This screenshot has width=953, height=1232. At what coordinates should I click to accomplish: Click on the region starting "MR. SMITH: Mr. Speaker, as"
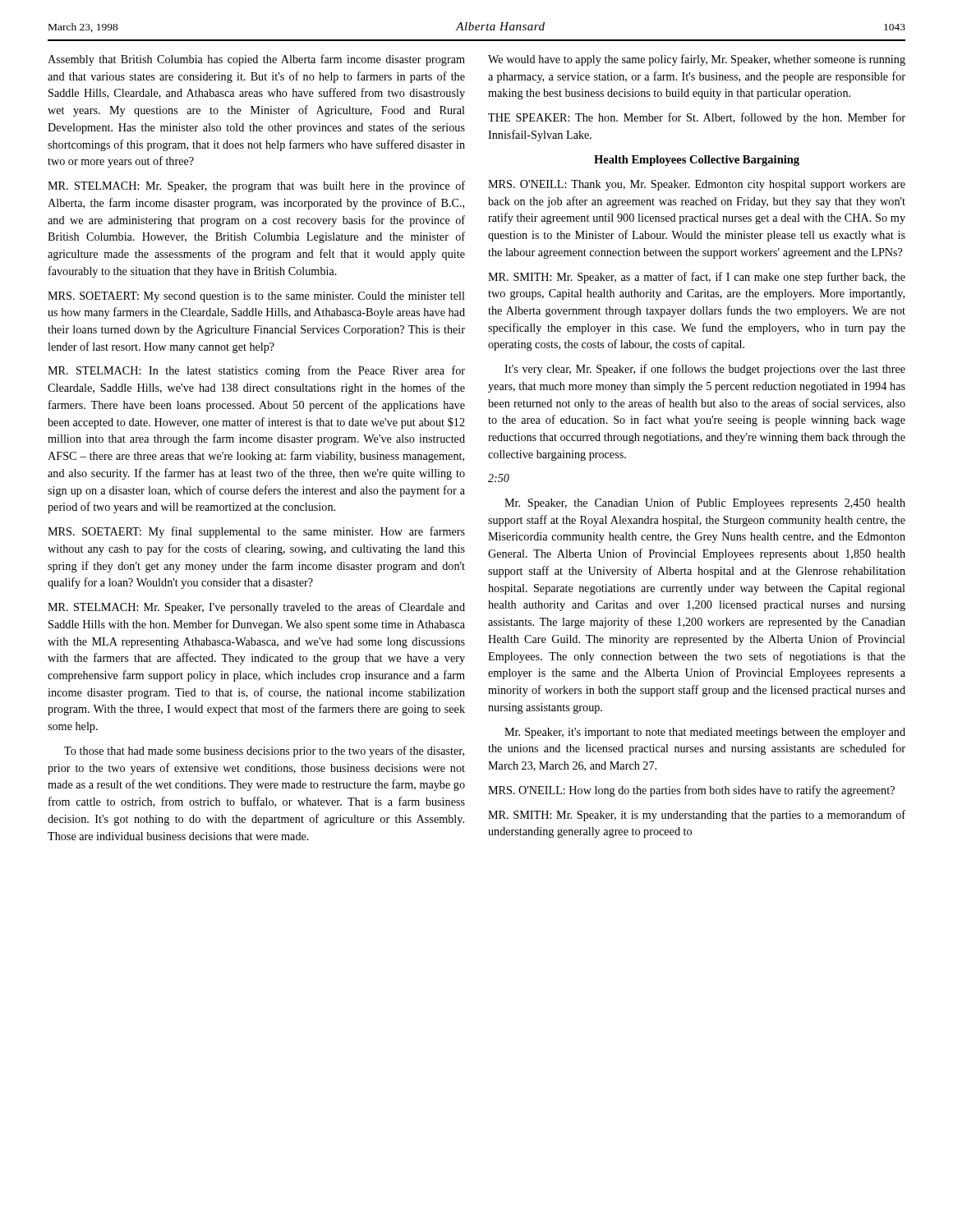[x=697, y=366]
